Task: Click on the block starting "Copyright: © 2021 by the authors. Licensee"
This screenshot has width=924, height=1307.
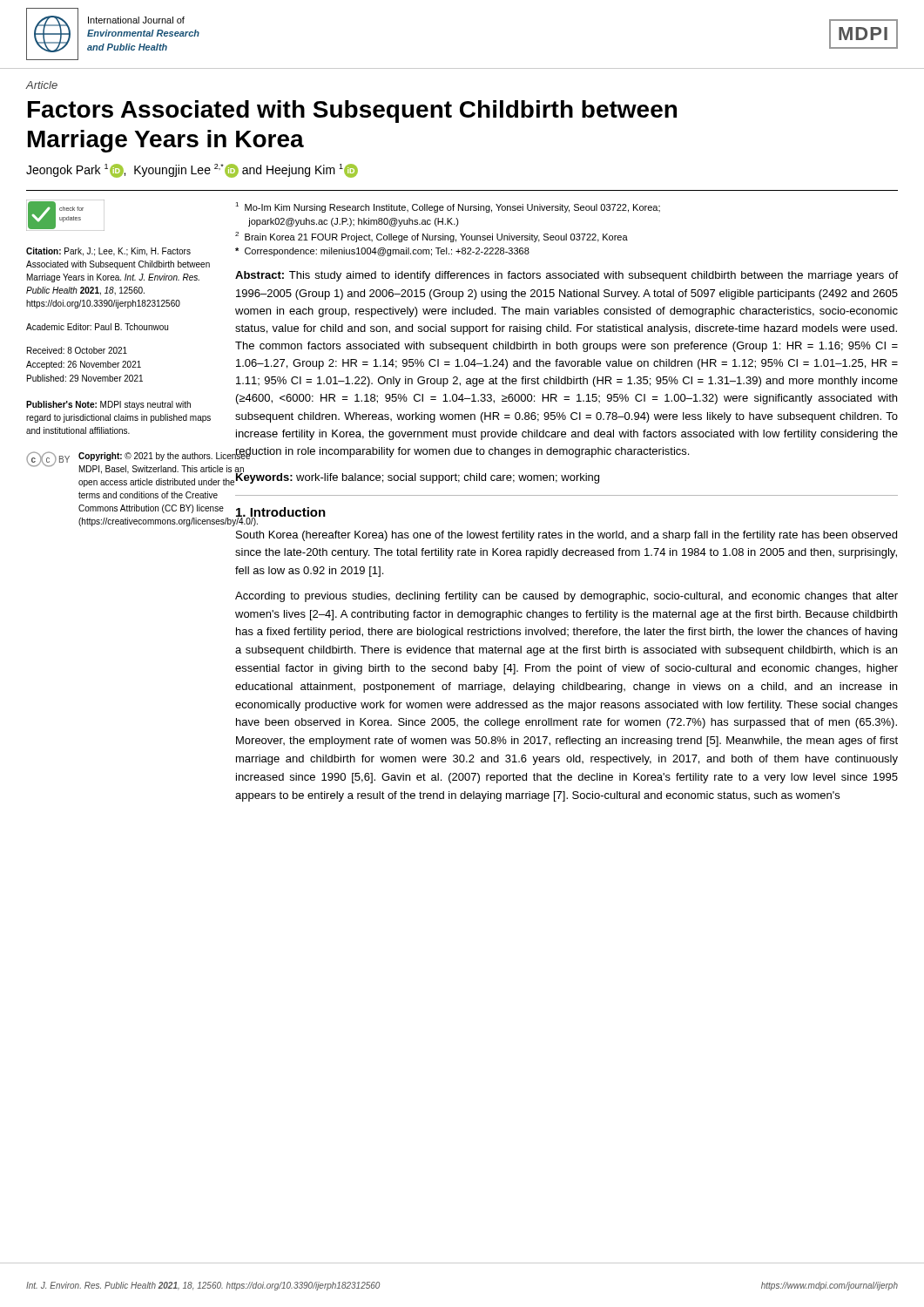Action: (168, 489)
